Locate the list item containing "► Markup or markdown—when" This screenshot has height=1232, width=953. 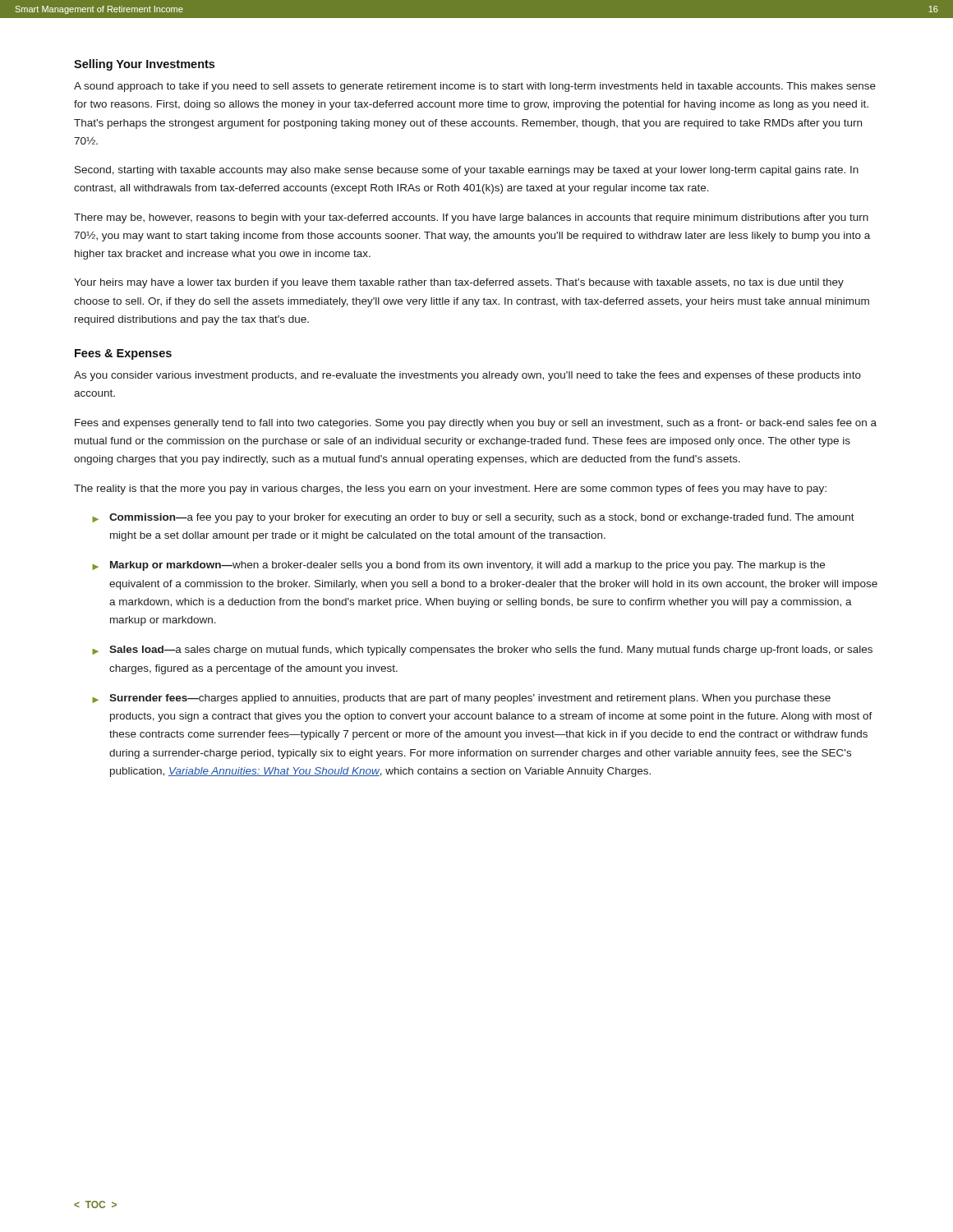click(485, 593)
